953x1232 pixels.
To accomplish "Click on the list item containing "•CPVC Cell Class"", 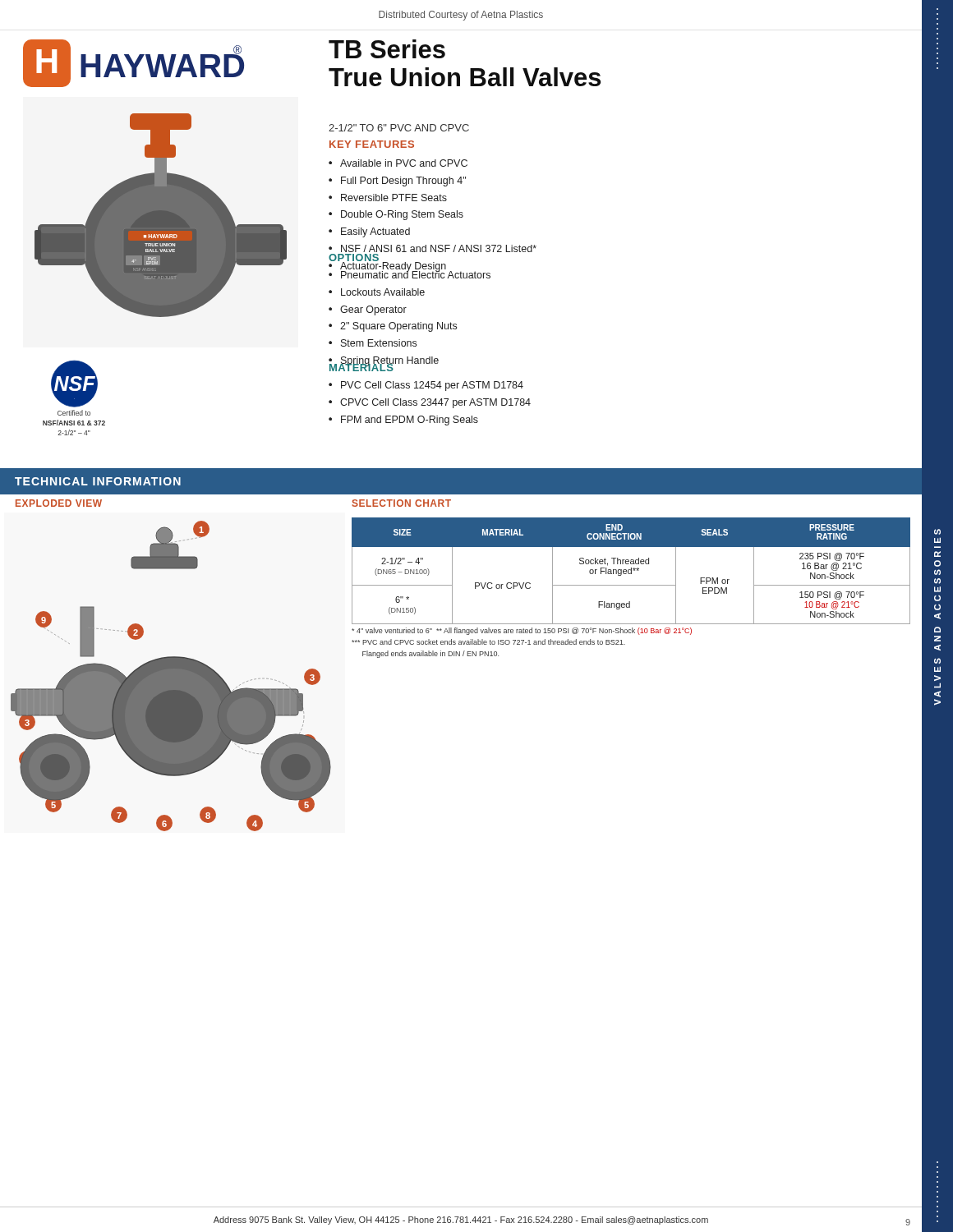I will (430, 403).
